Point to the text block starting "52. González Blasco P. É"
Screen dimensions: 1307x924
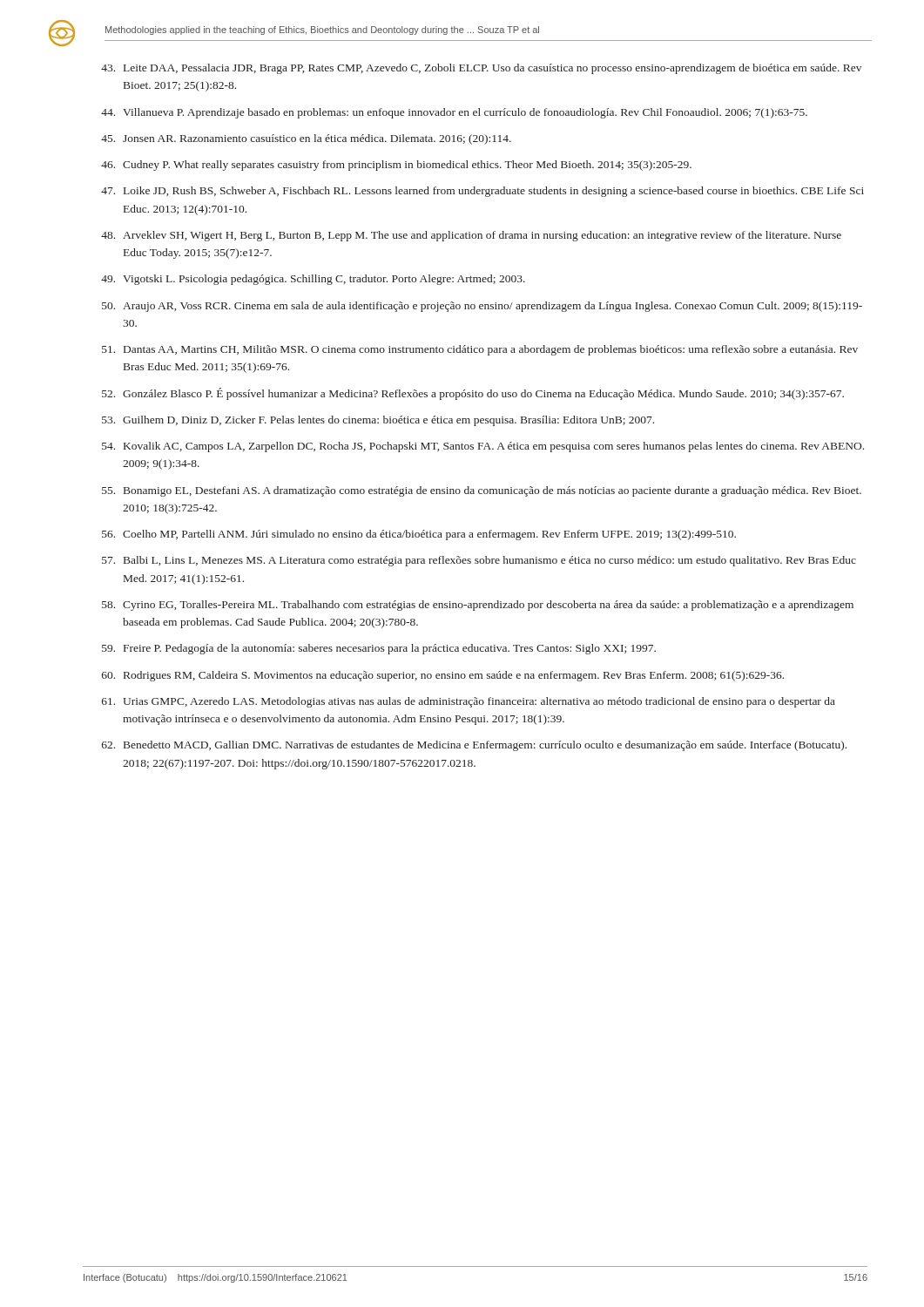coord(475,393)
